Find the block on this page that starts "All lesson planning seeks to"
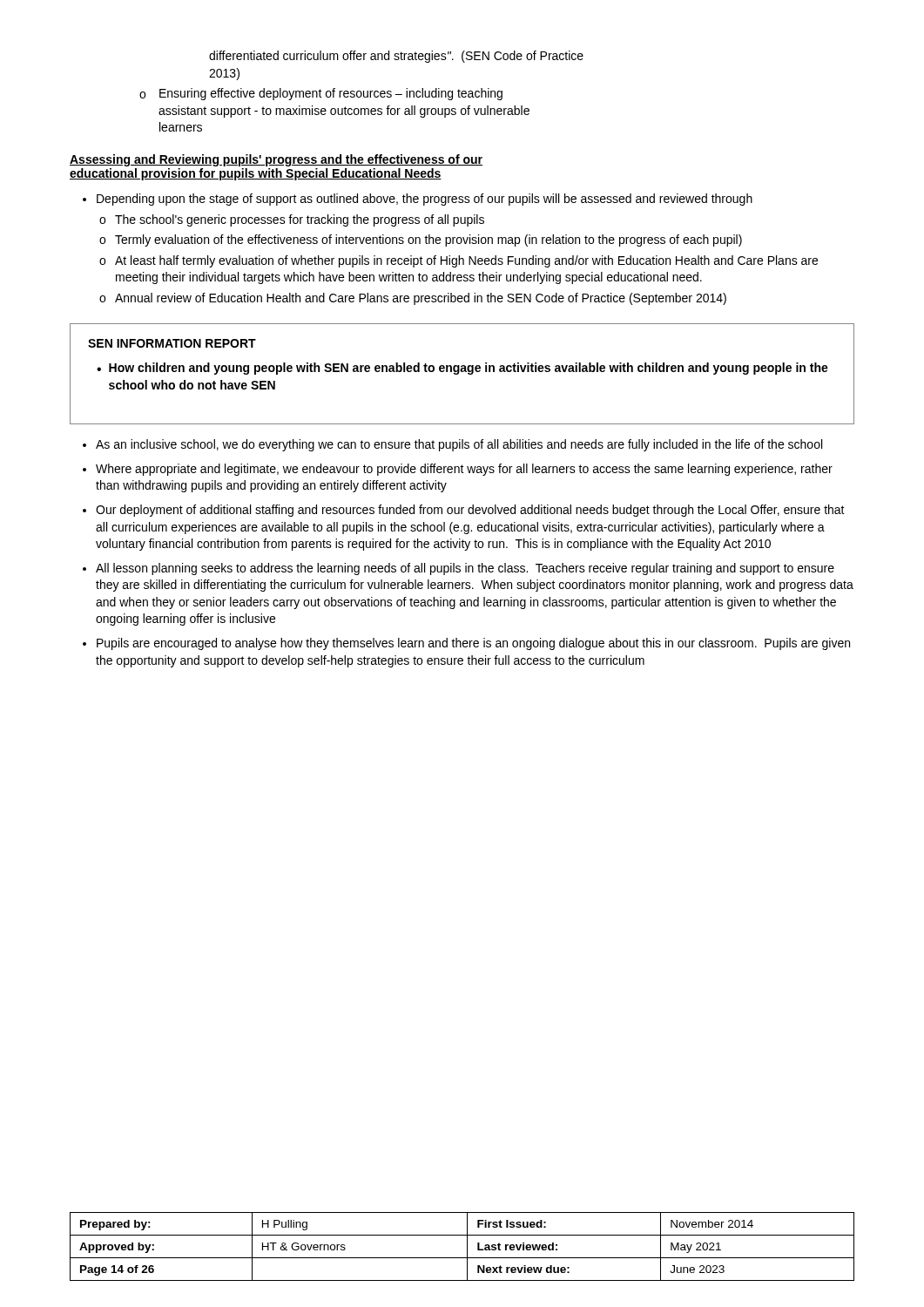The width and height of the screenshot is (924, 1307). pos(475,593)
